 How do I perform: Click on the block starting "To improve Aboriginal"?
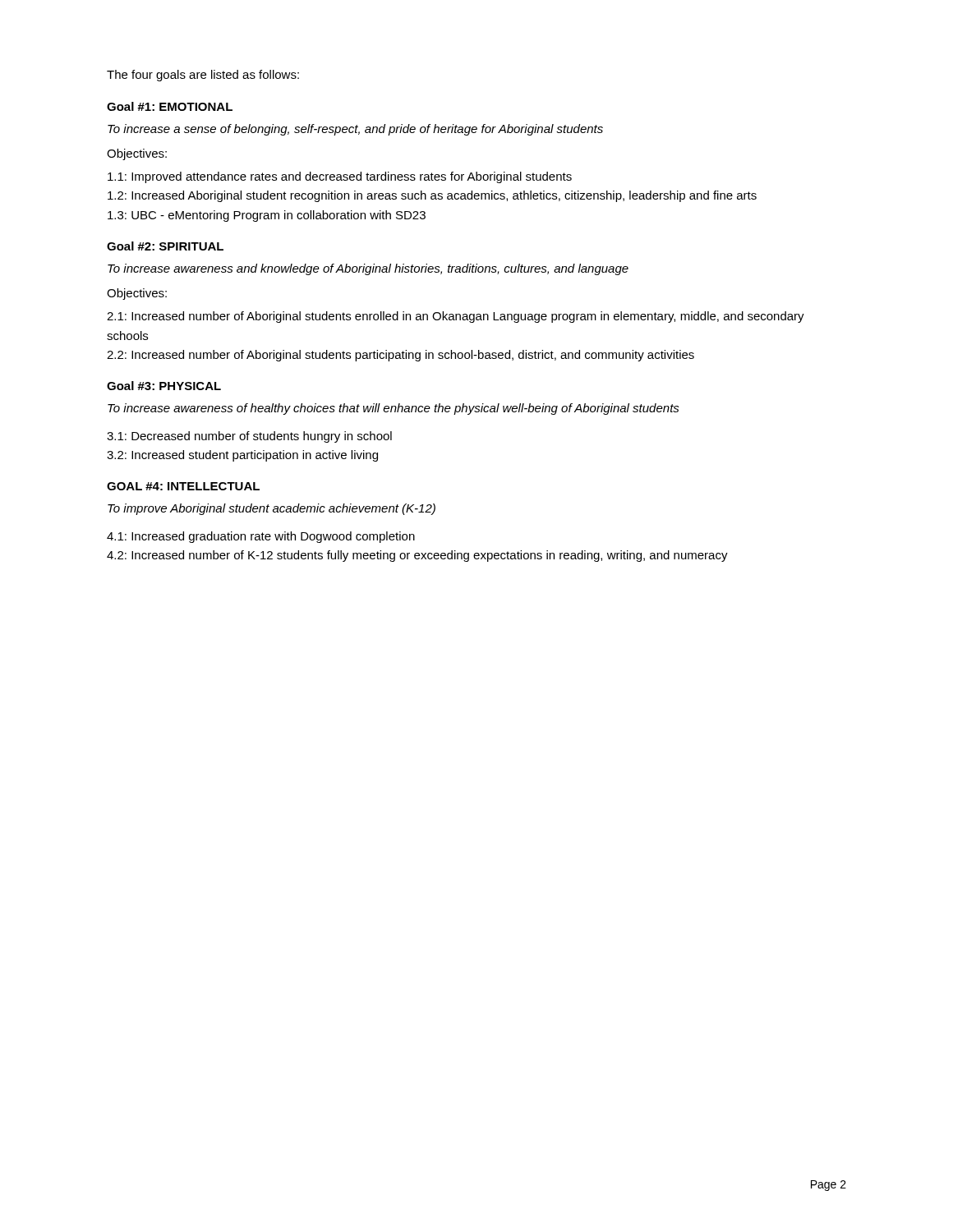(x=271, y=508)
